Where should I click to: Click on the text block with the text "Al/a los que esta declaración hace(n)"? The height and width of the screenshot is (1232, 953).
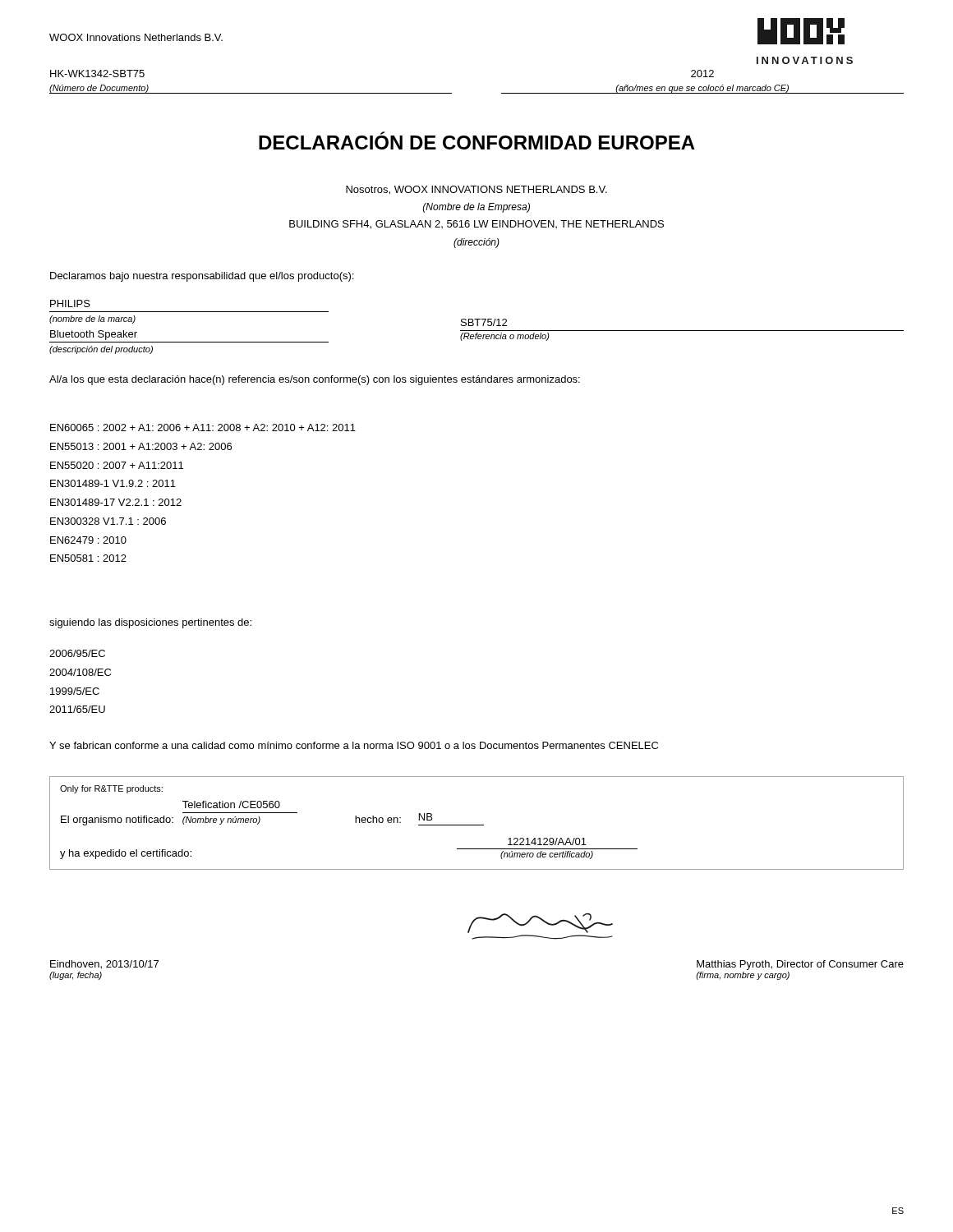pos(315,379)
